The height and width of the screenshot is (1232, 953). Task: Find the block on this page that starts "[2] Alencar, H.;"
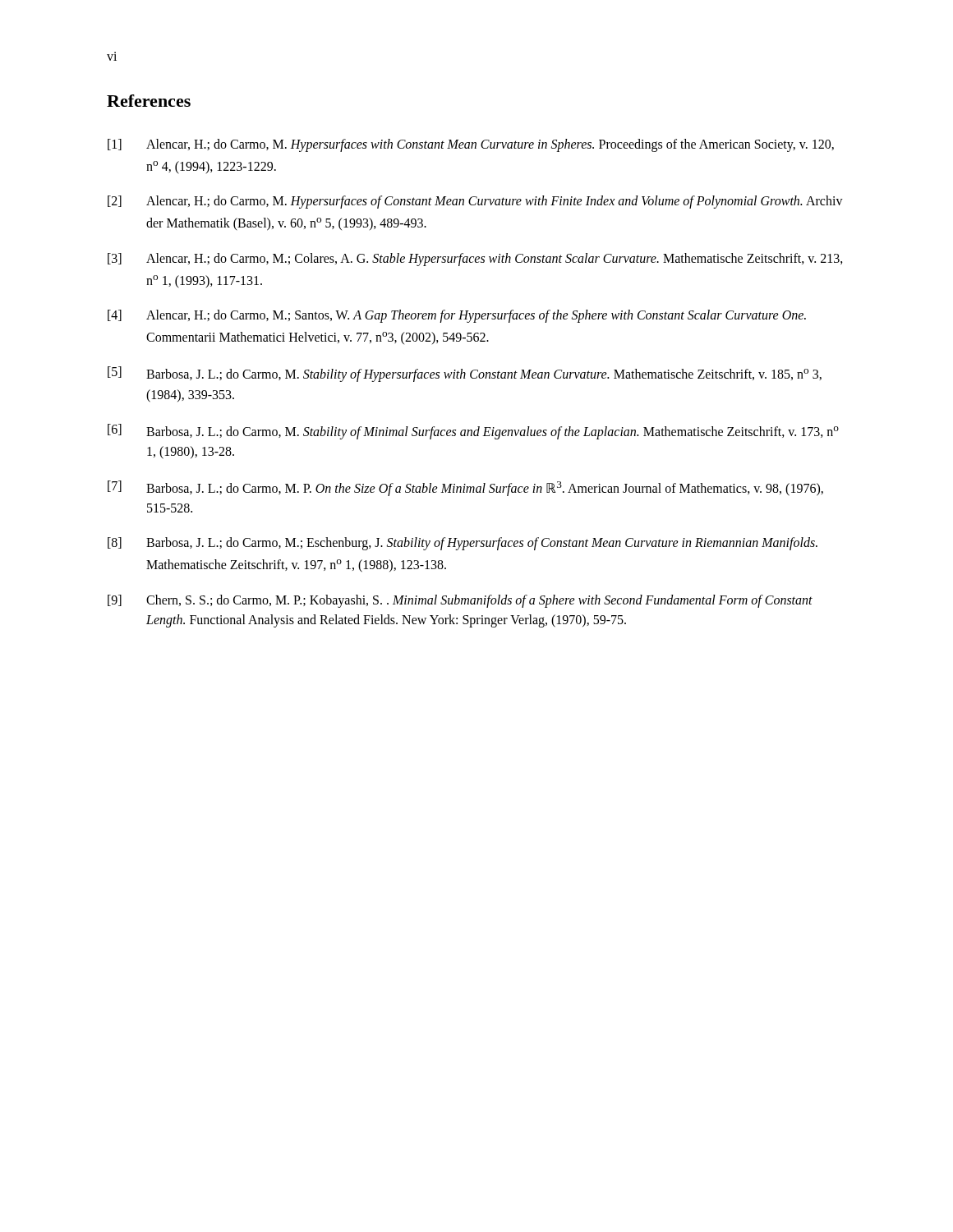[476, 213]
